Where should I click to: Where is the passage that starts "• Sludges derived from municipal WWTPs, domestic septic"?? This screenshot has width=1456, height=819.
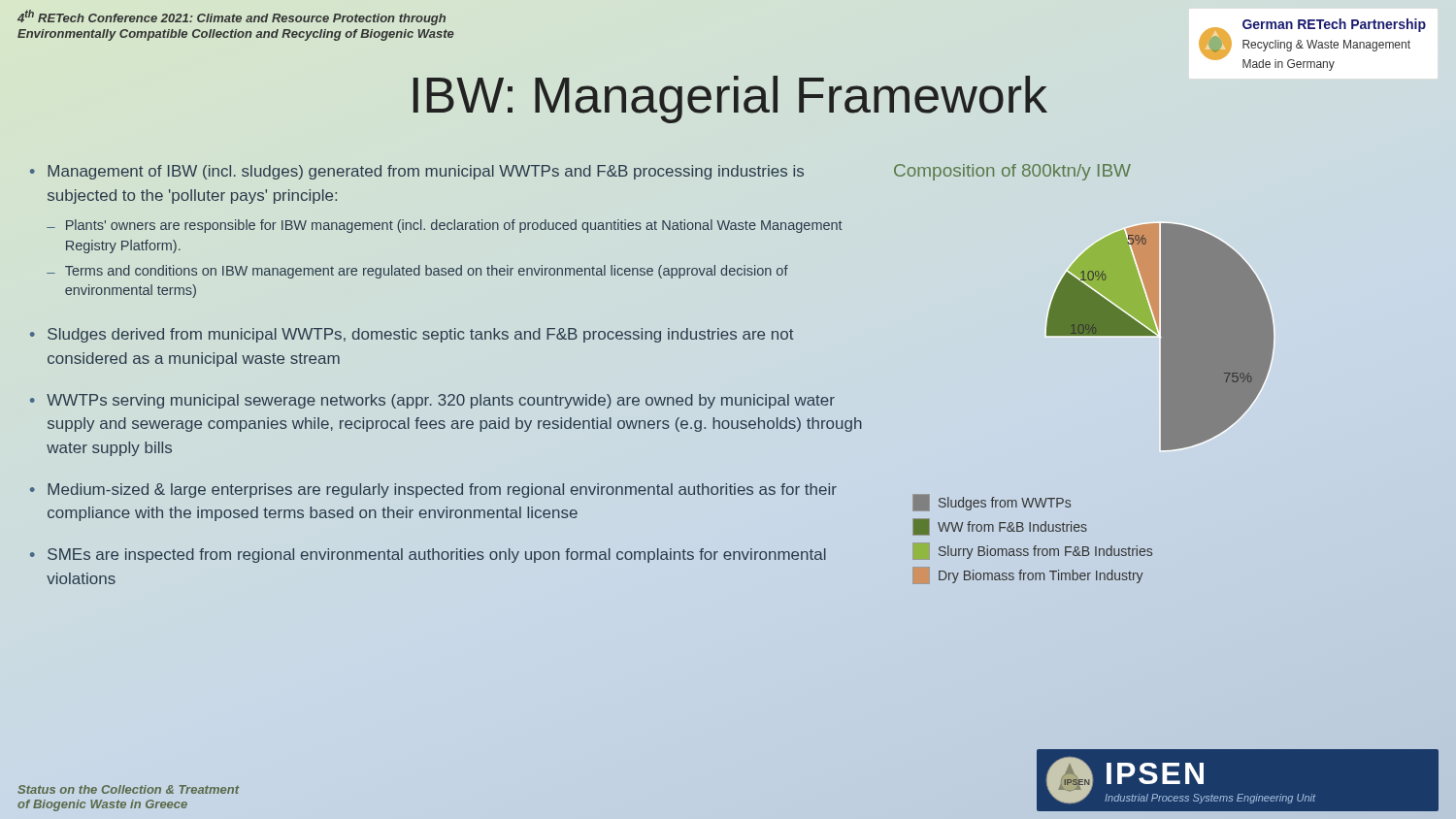click(446, 348)
